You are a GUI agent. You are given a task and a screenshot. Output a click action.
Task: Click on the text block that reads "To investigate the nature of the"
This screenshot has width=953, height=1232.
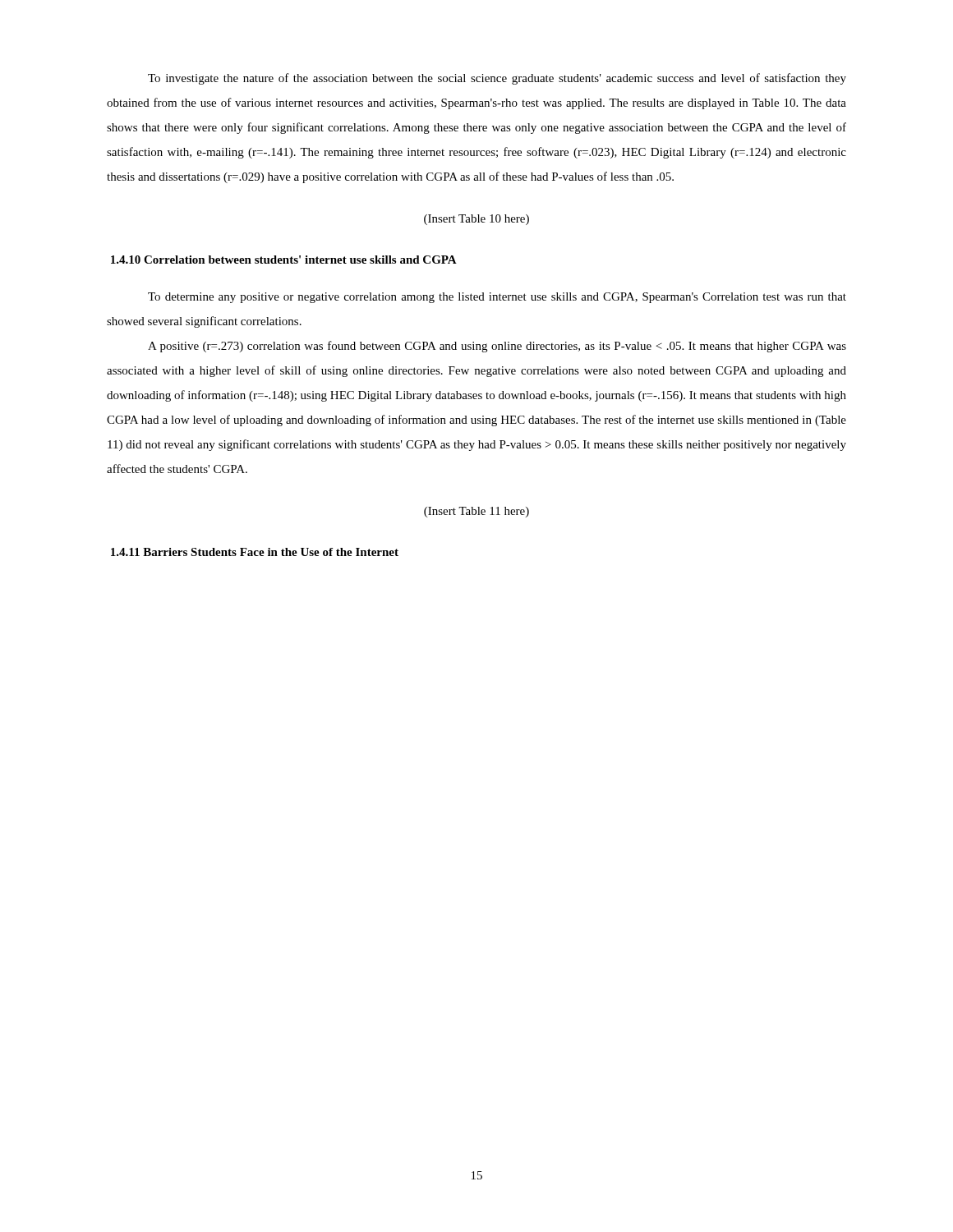[476, 127]
